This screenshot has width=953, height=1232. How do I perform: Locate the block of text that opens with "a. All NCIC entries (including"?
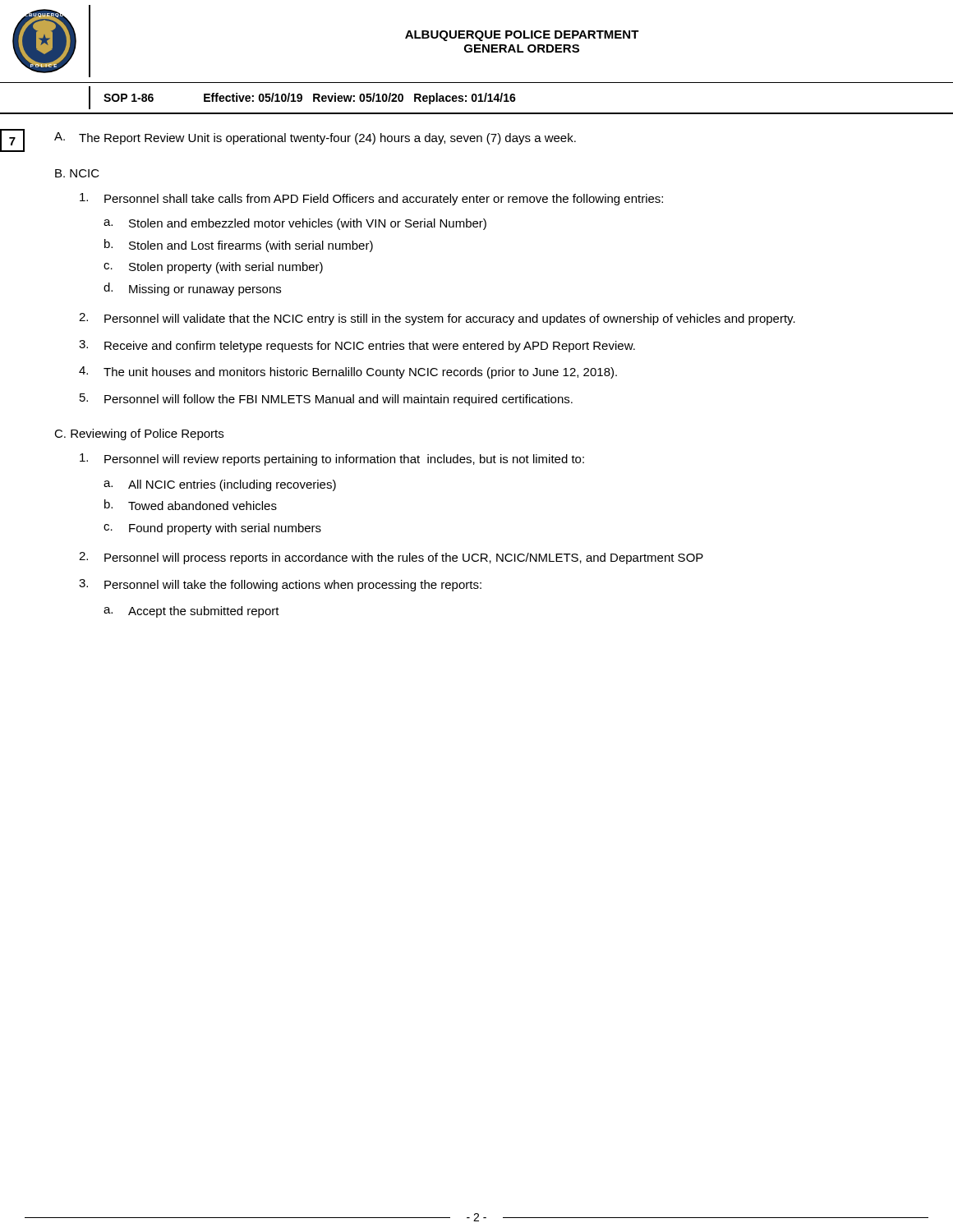(x=220, y=484)
